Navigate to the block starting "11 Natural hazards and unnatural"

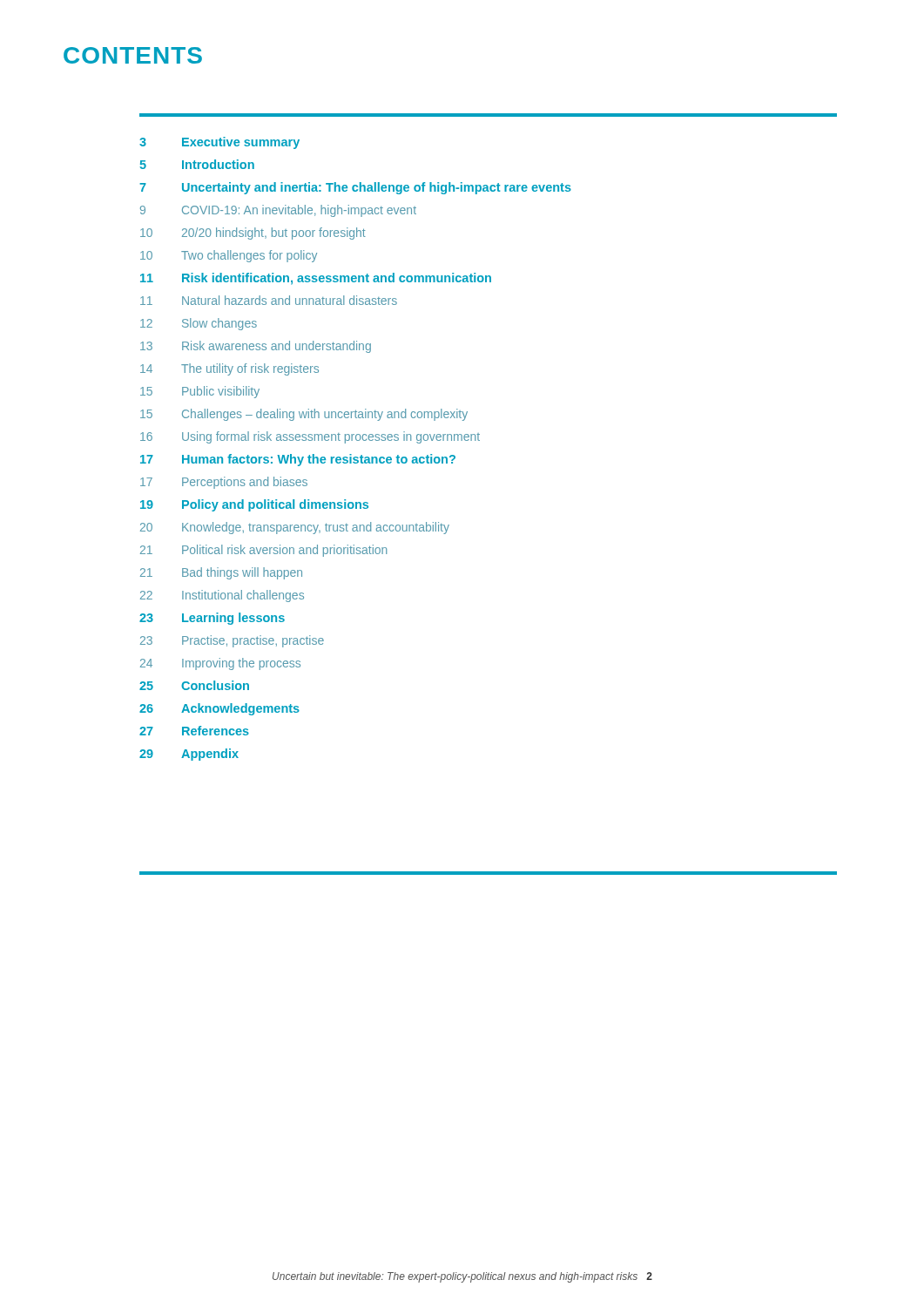[268, 301]
